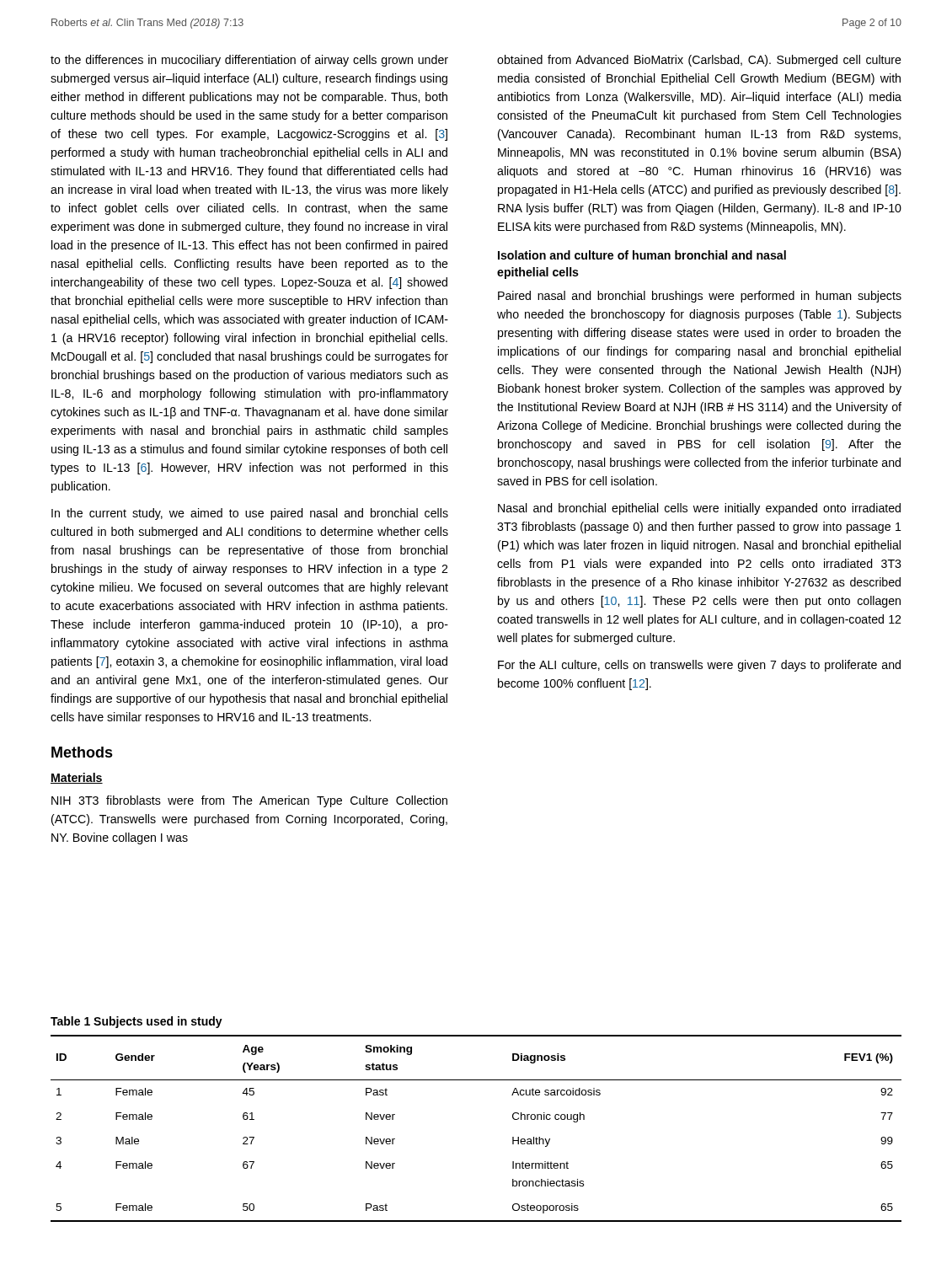The height and width of the screenshot is (1264, 952).
Task: Find the block on this page that starts "Paired nasal and"
Action: point(699,388)
